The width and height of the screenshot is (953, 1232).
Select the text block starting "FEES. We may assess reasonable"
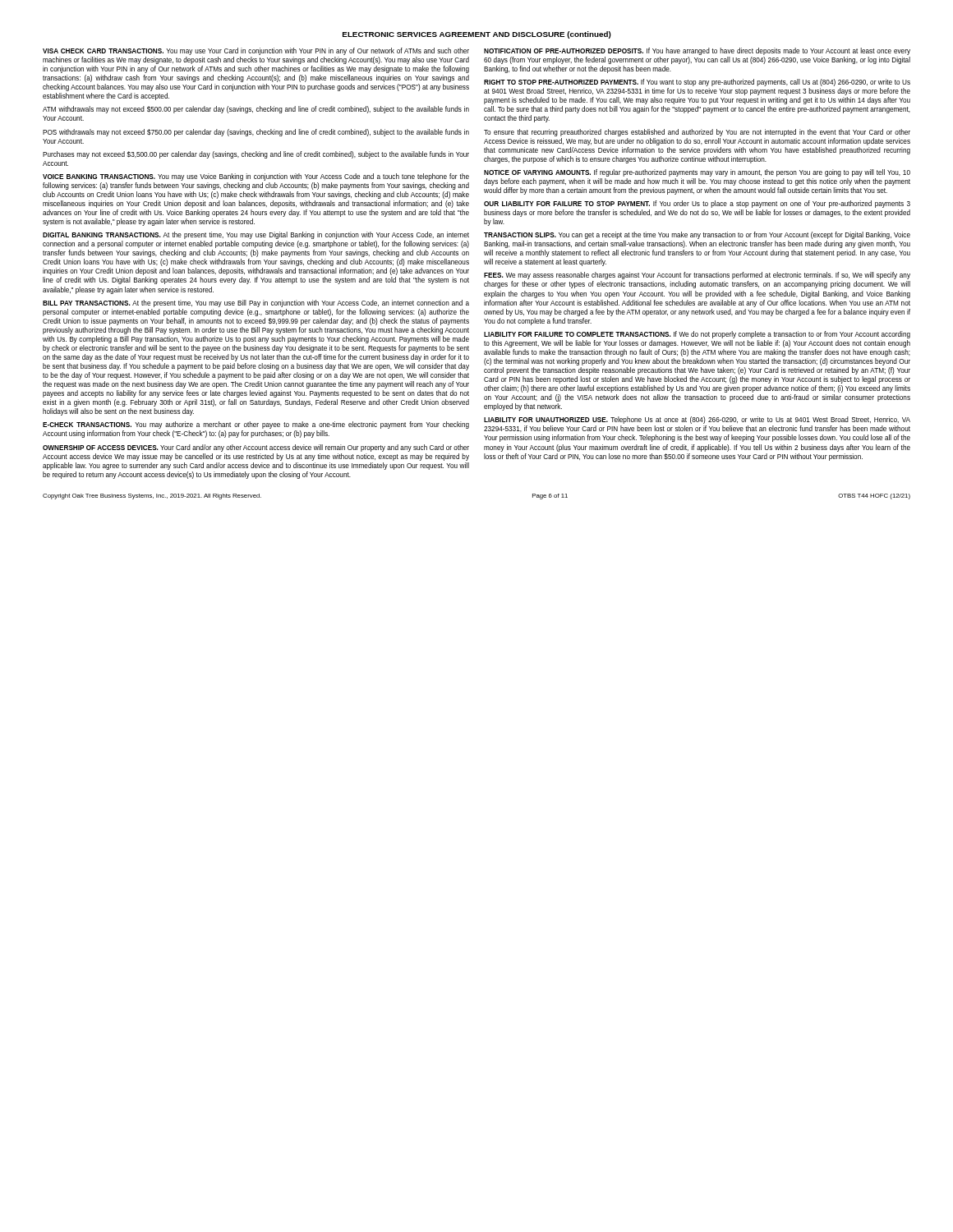(697, 299)
